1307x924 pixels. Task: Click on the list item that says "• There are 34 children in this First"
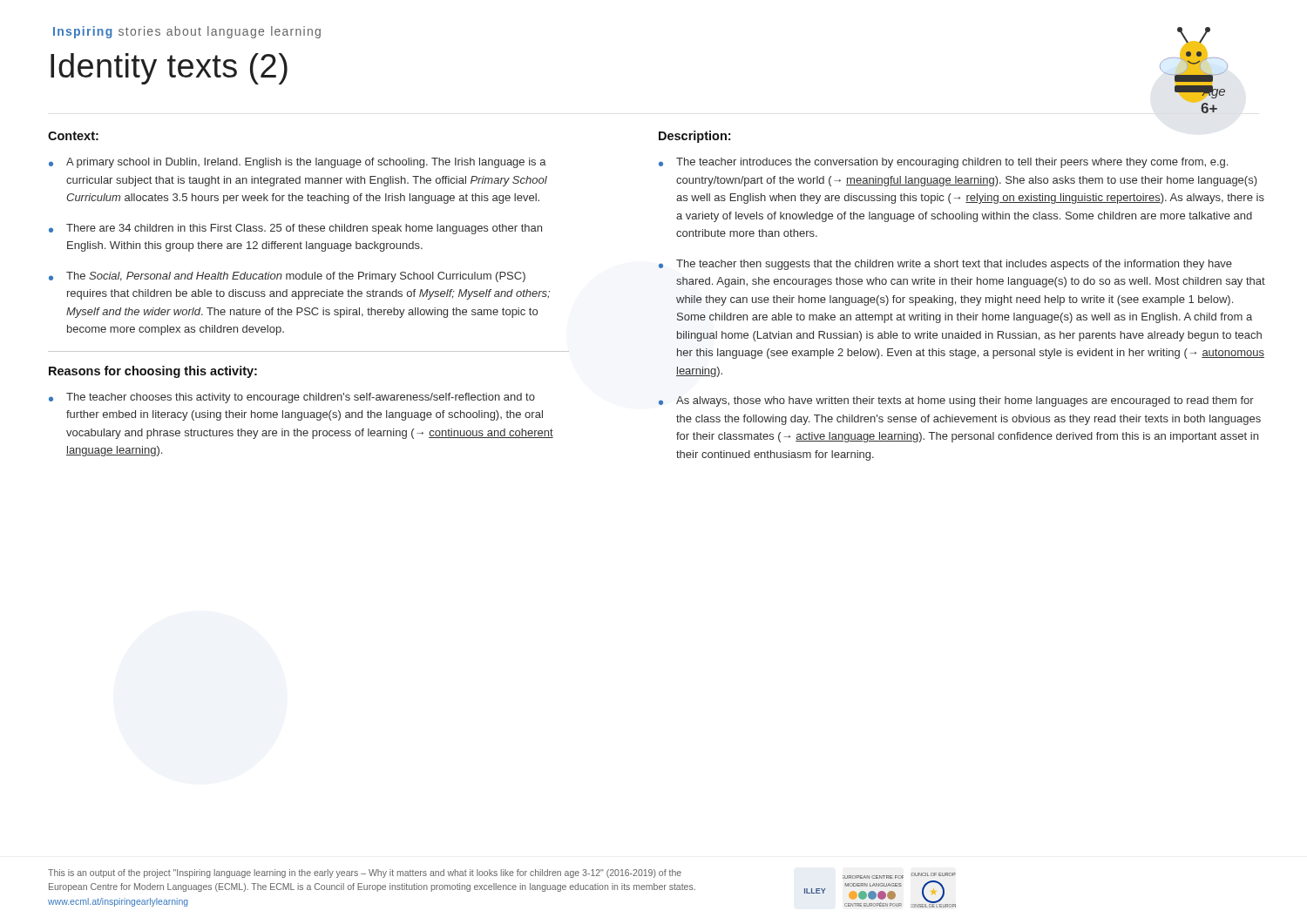tap(308, 237)
